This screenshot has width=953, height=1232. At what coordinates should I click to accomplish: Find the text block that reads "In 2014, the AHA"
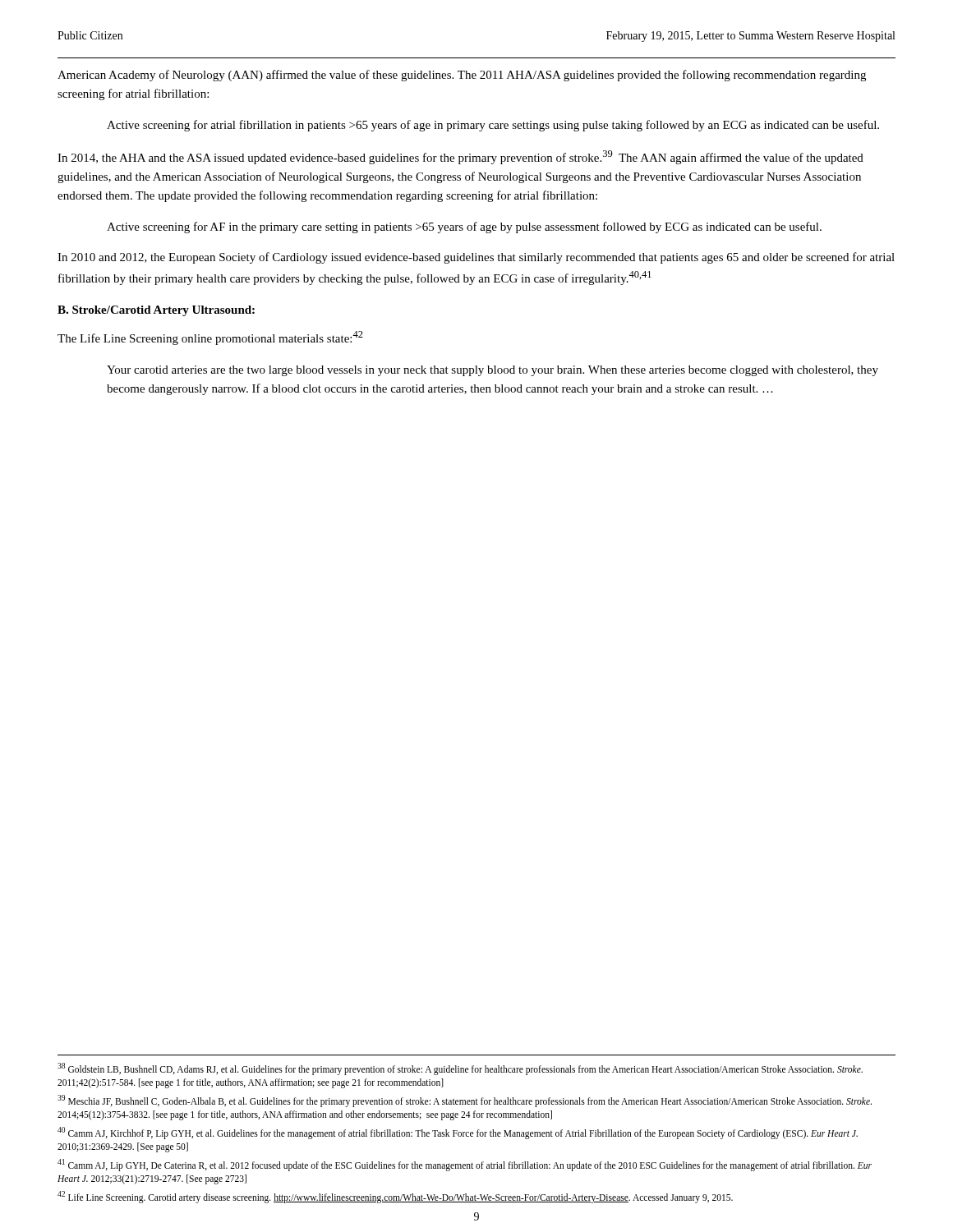click(460, 175)
